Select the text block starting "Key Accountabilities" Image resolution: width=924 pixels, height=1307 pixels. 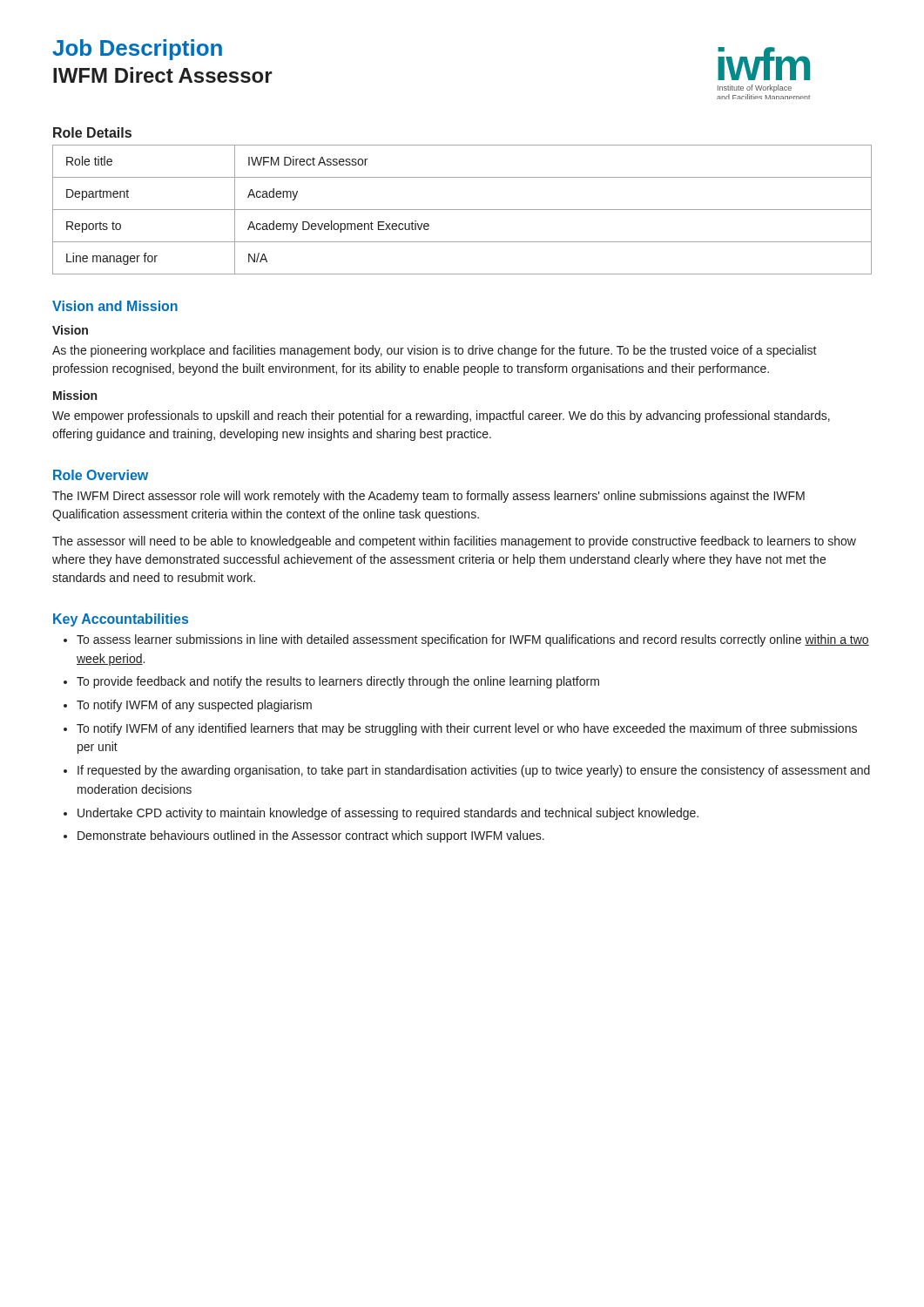coord(121,619)
